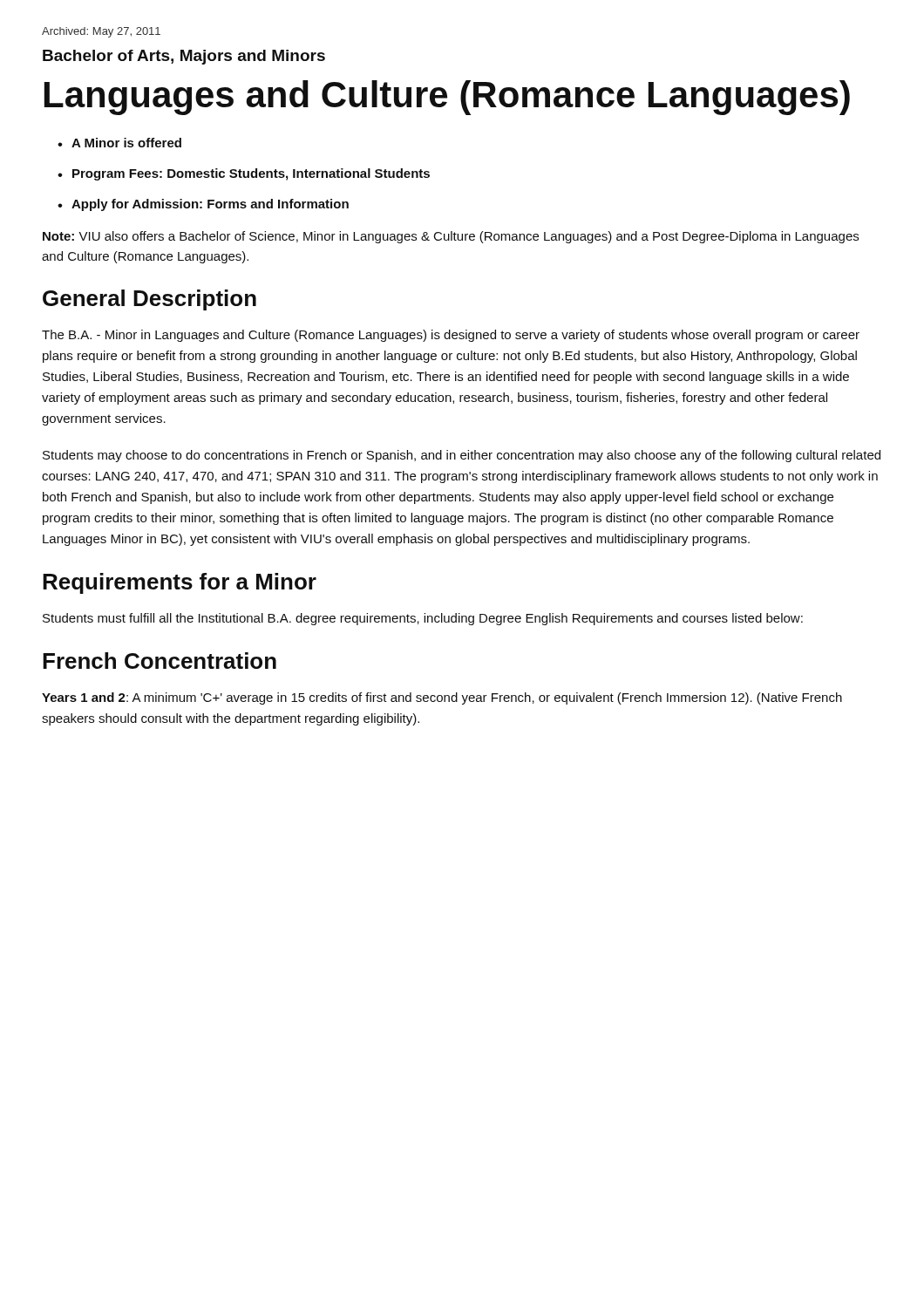The image size is (924, 1308).
Task: Point to the block beginning "Students must fulfill all"
Action: click(x=423, y=618)
